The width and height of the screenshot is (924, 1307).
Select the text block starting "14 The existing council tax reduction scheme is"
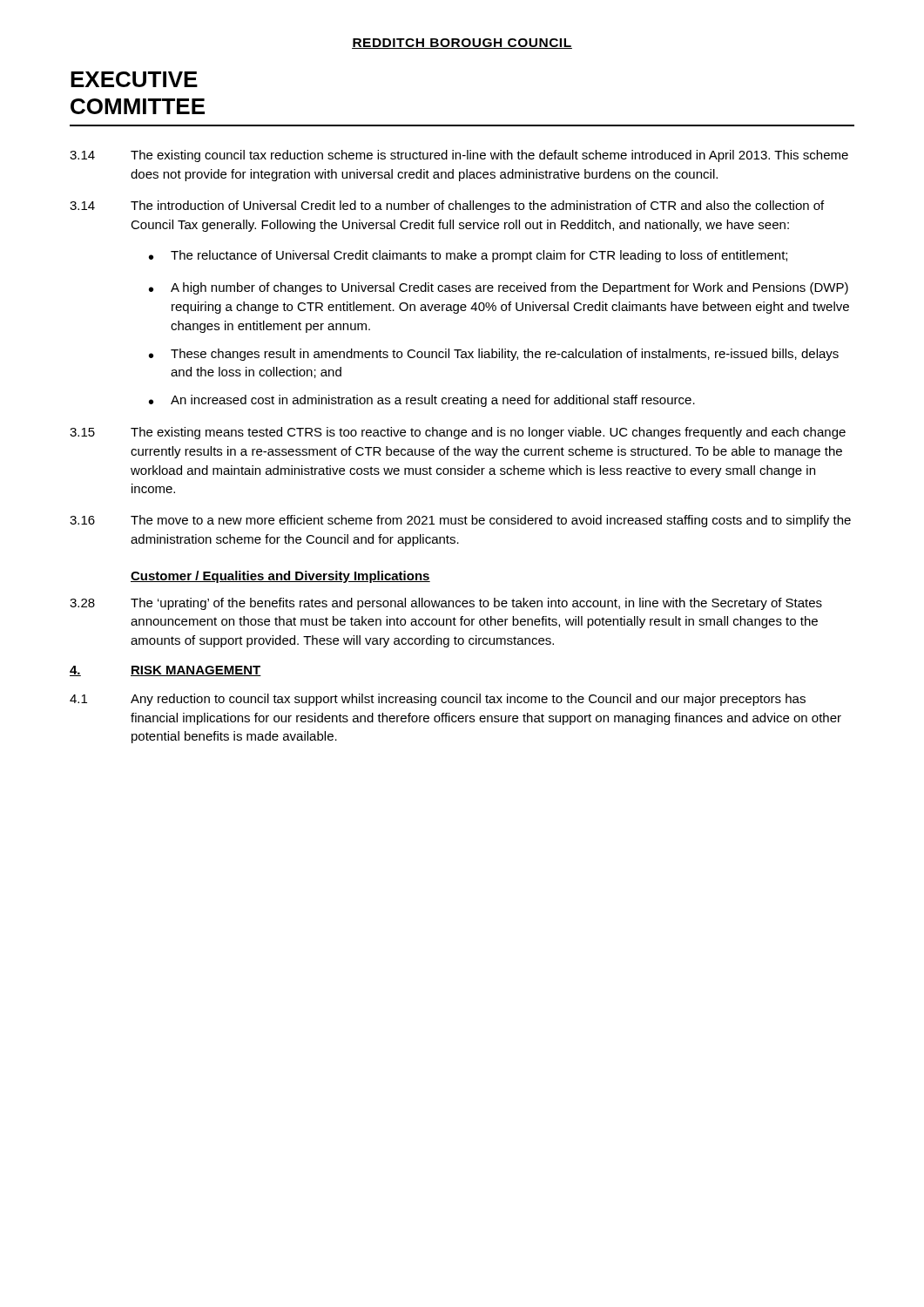[x=462, y=165]
